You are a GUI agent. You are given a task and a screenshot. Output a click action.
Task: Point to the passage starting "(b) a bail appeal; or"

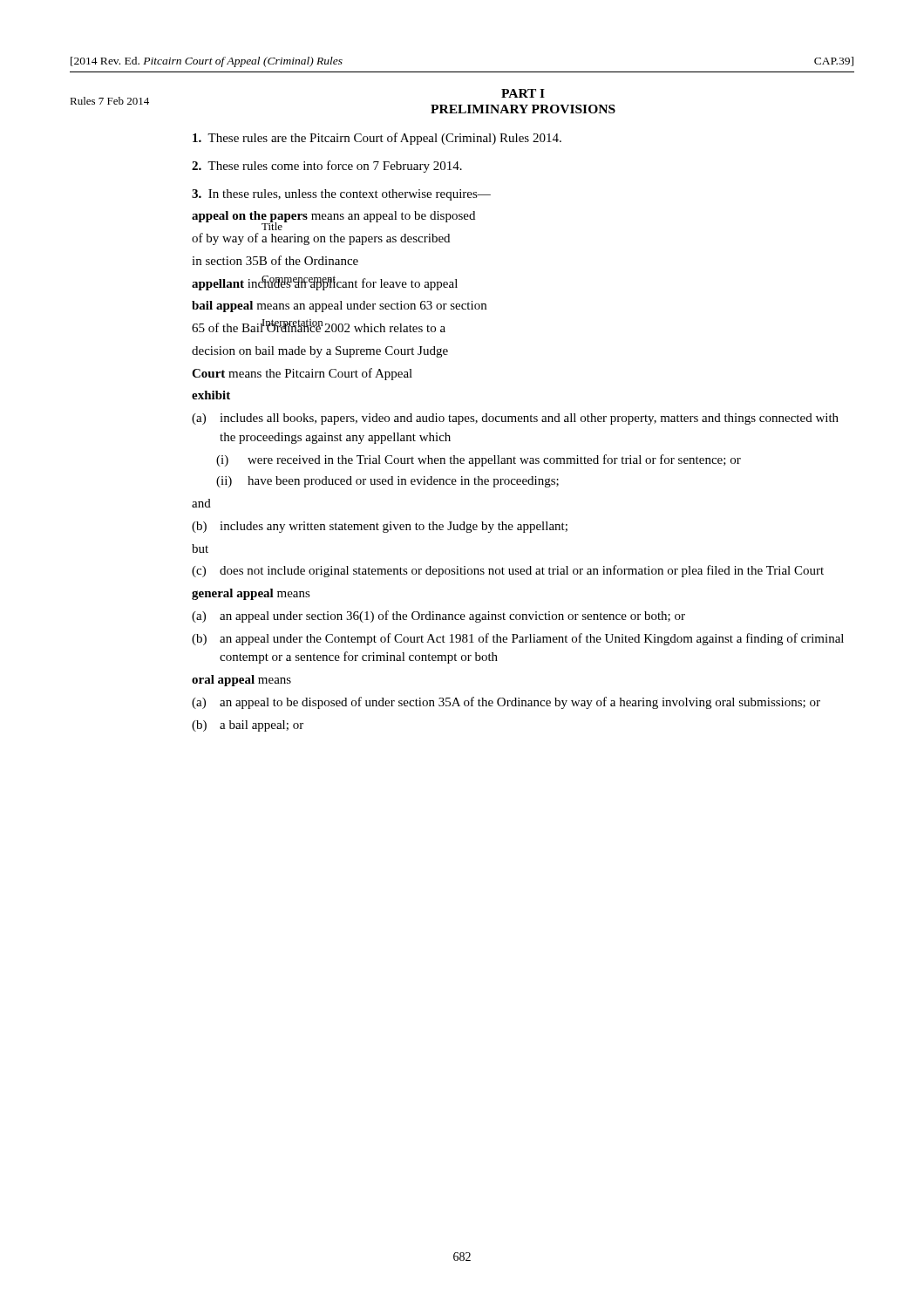click(x=248, y=726)
